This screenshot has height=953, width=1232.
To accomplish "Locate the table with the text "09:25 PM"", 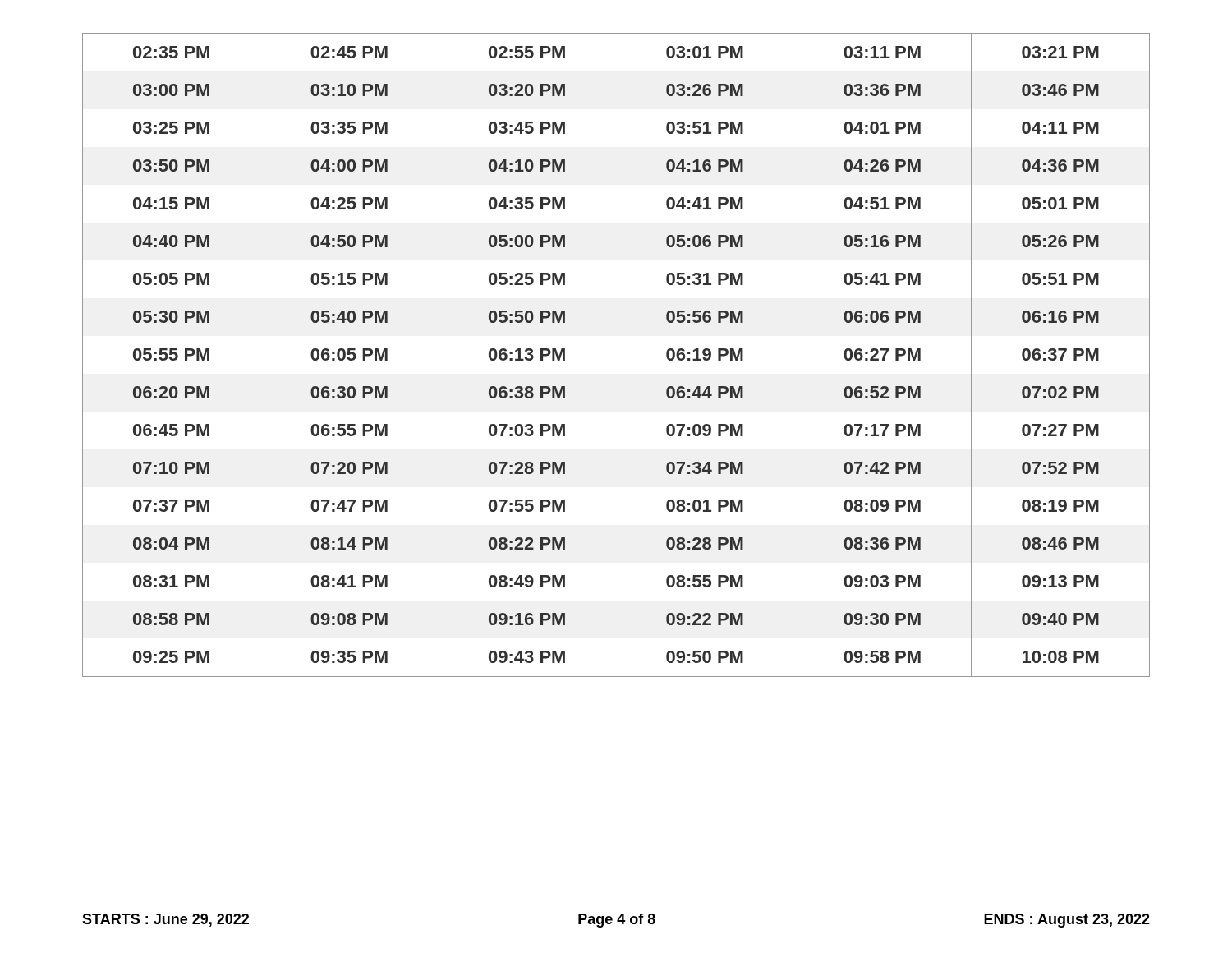I will point(616,355).
